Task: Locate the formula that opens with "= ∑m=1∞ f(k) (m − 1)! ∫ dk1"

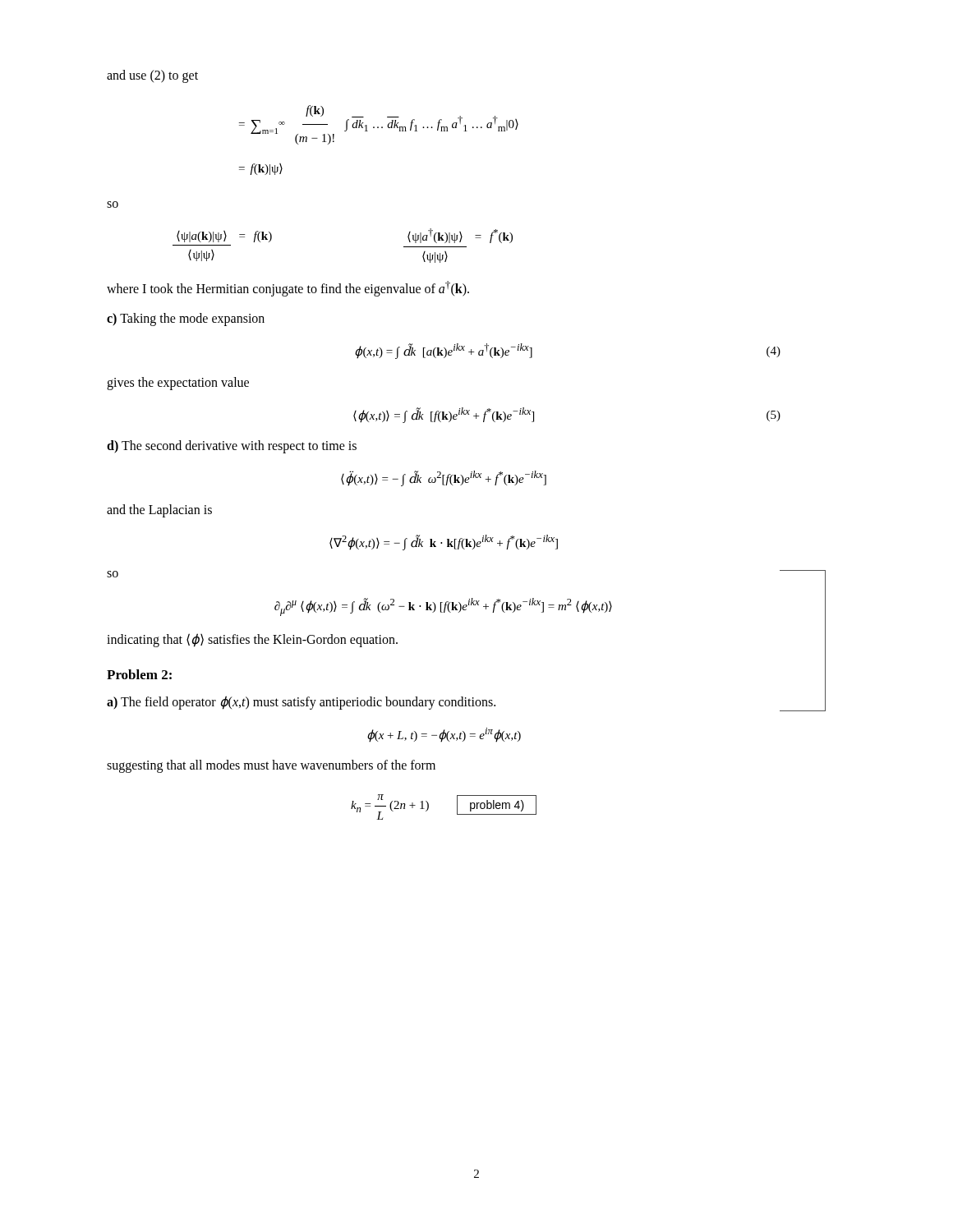Action: click(509, 140)
